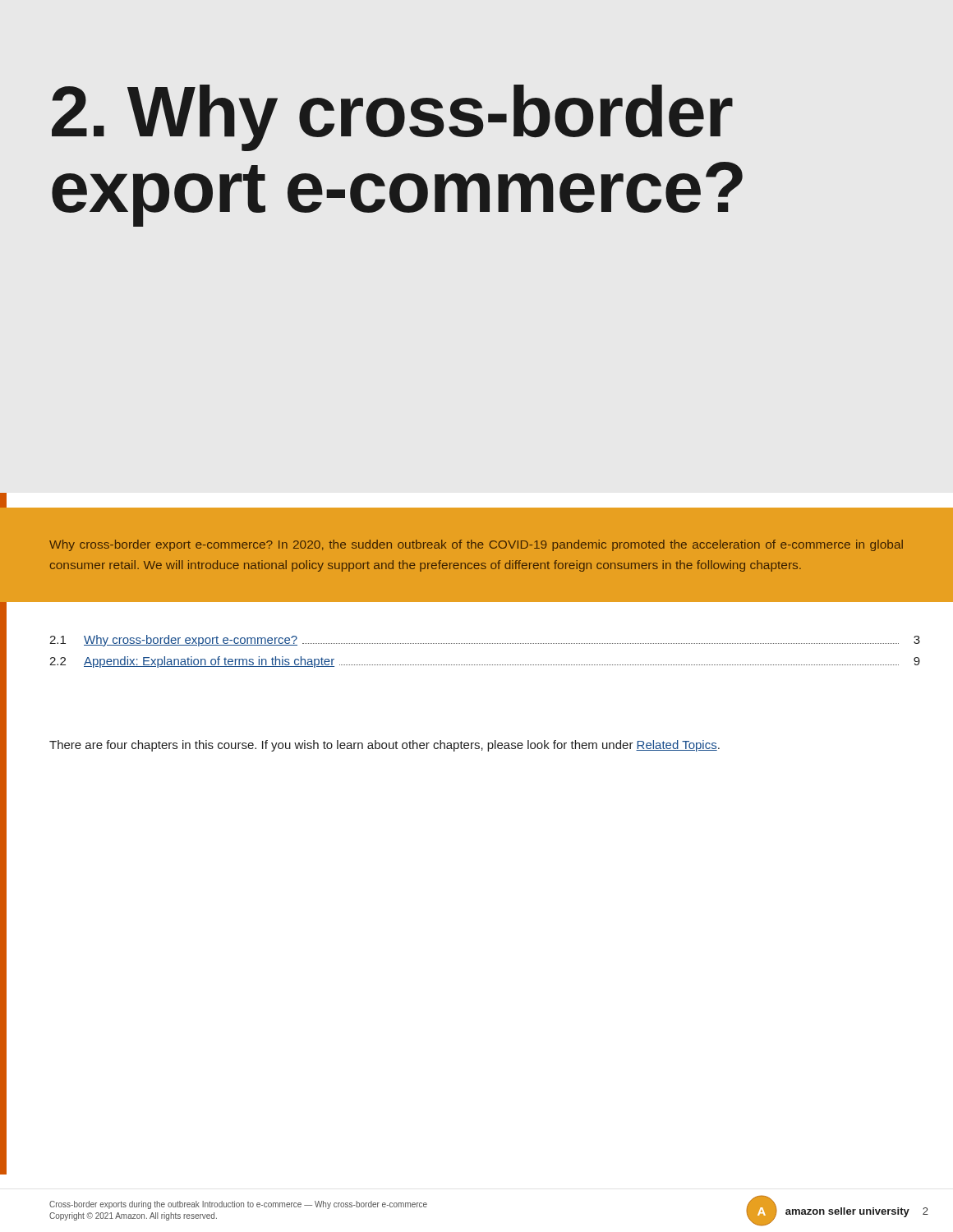Navigate to the element starting "2. Why cross-borderexport e-commerce?"
Viewport: 953px width, 1232px height.
[485, 150]
